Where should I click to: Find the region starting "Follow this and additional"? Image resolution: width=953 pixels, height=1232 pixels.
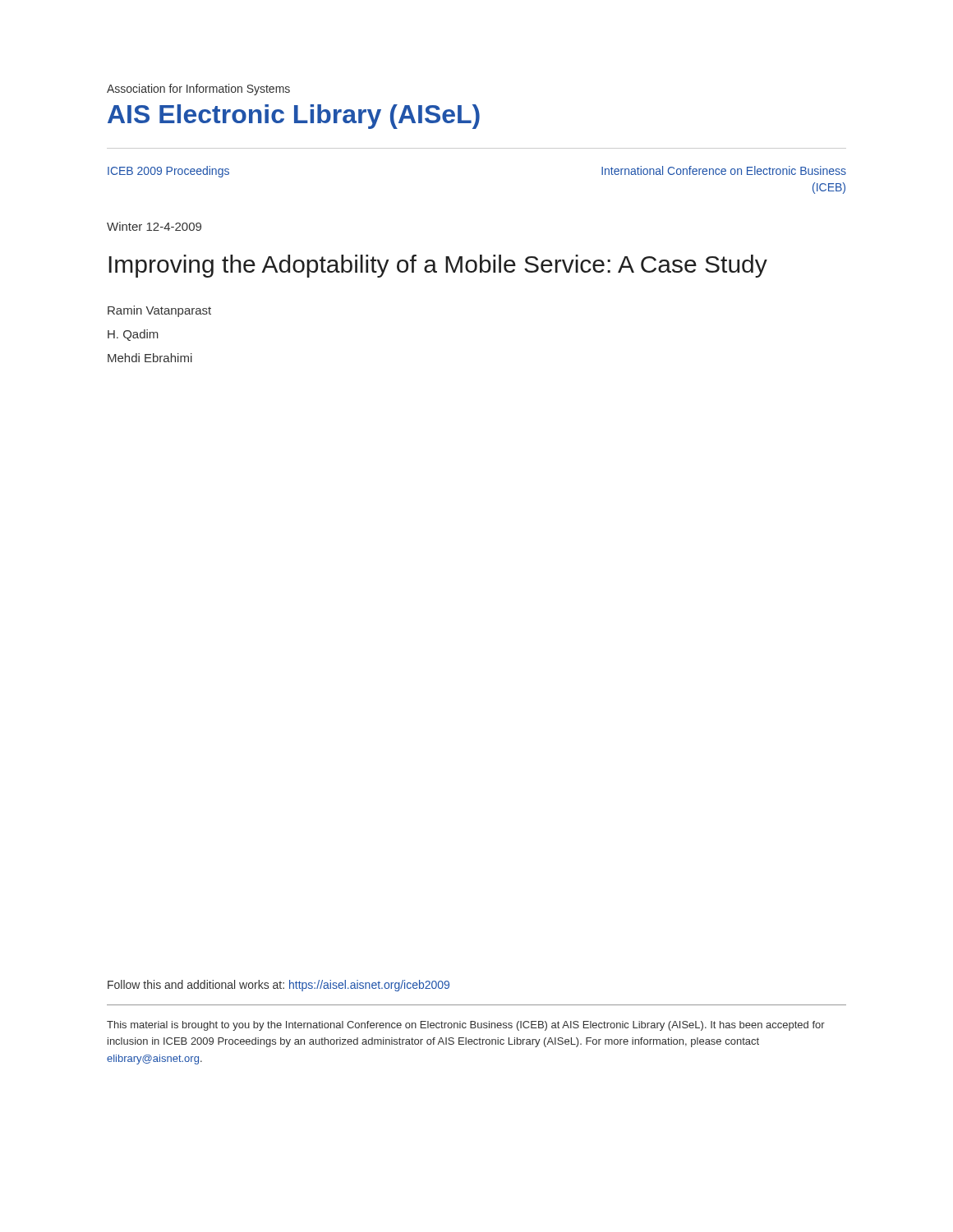(x=278, y=984)
